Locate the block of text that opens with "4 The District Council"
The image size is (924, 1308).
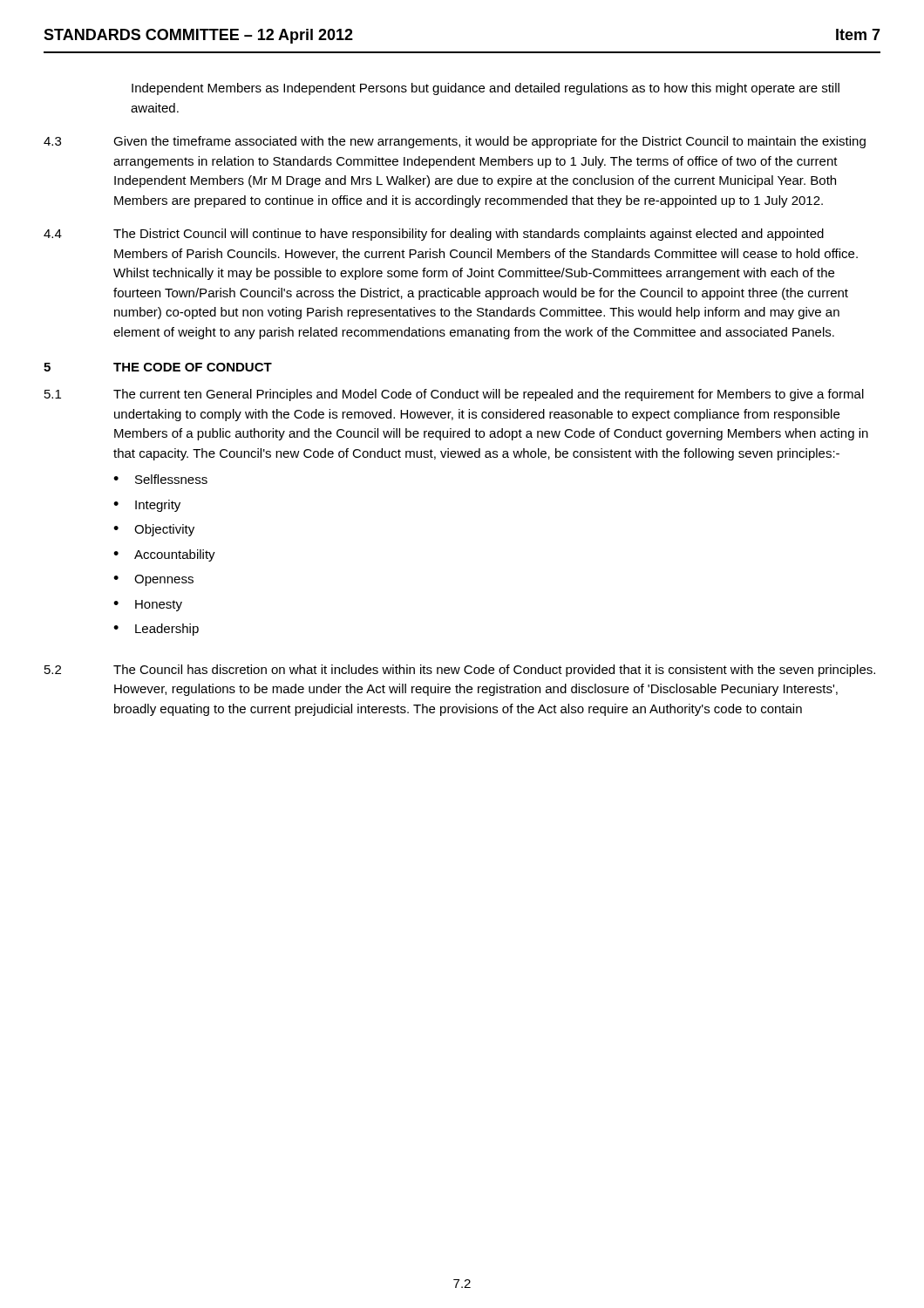click(462, 283)
